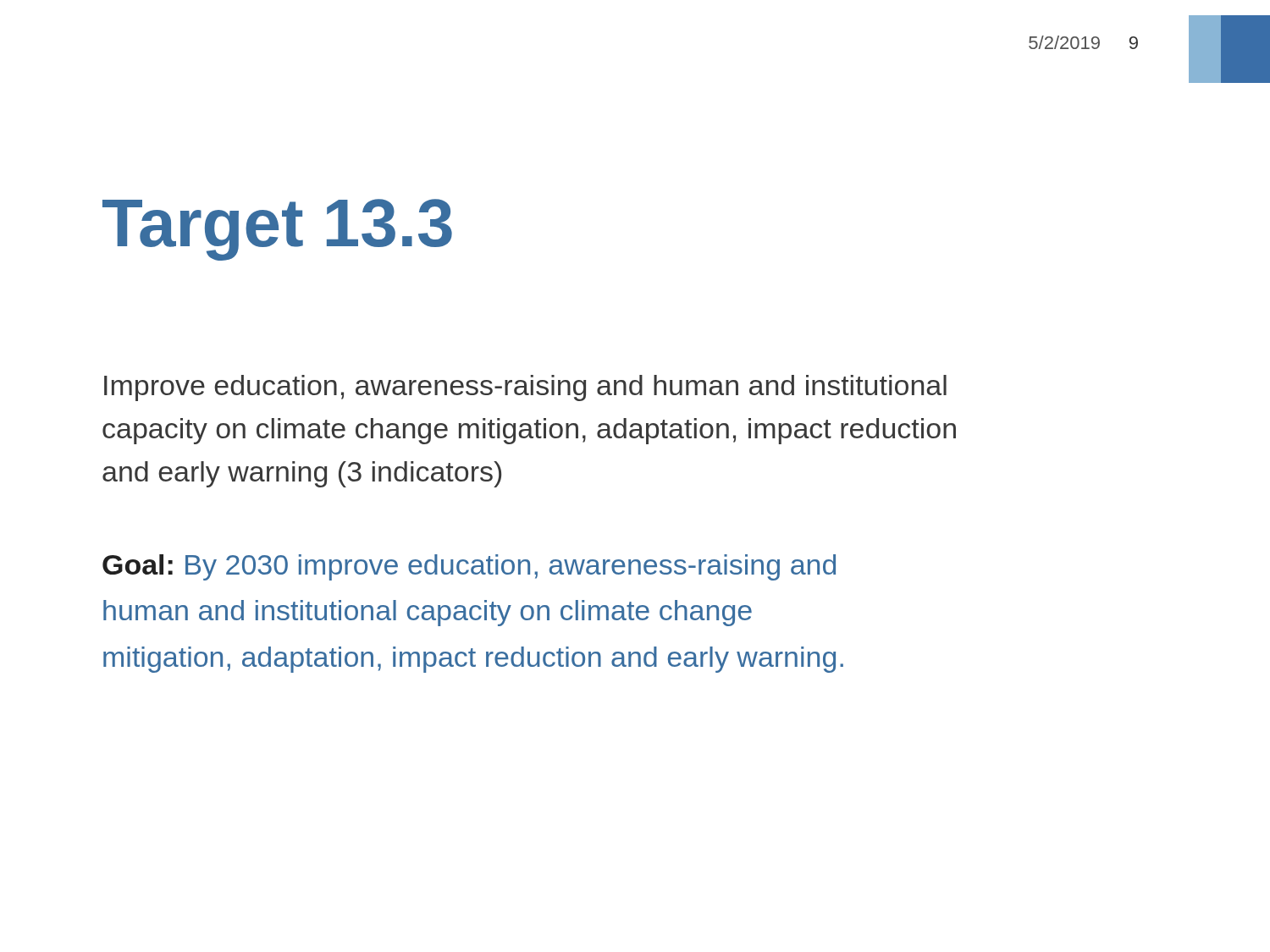The width and height of the screenshot is (1270, 952).
Task: Select the text block that reads "Goal: By 2030 improve education,"
Action: click(x=474, y=610)
